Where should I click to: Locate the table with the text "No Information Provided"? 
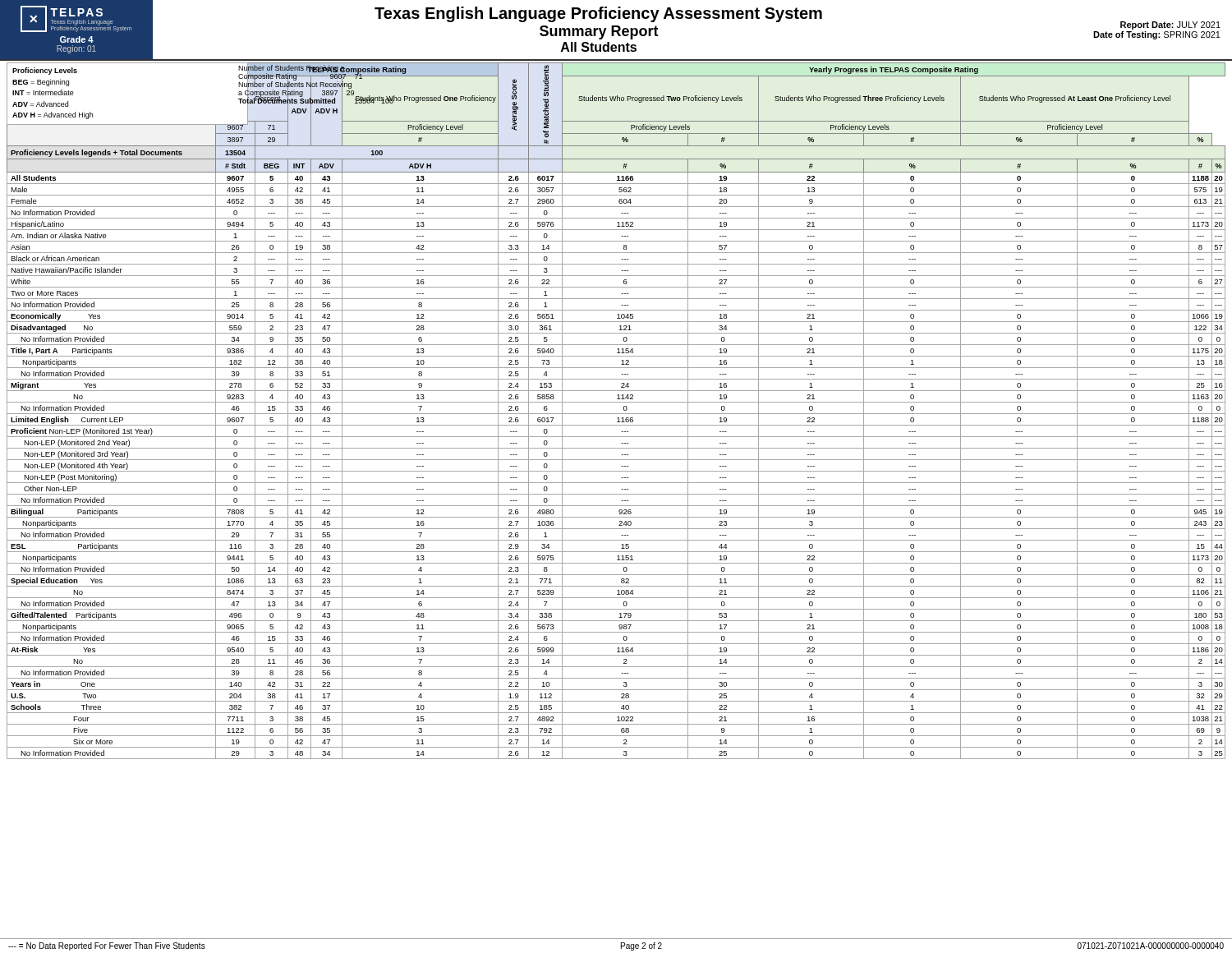[616, 411]
